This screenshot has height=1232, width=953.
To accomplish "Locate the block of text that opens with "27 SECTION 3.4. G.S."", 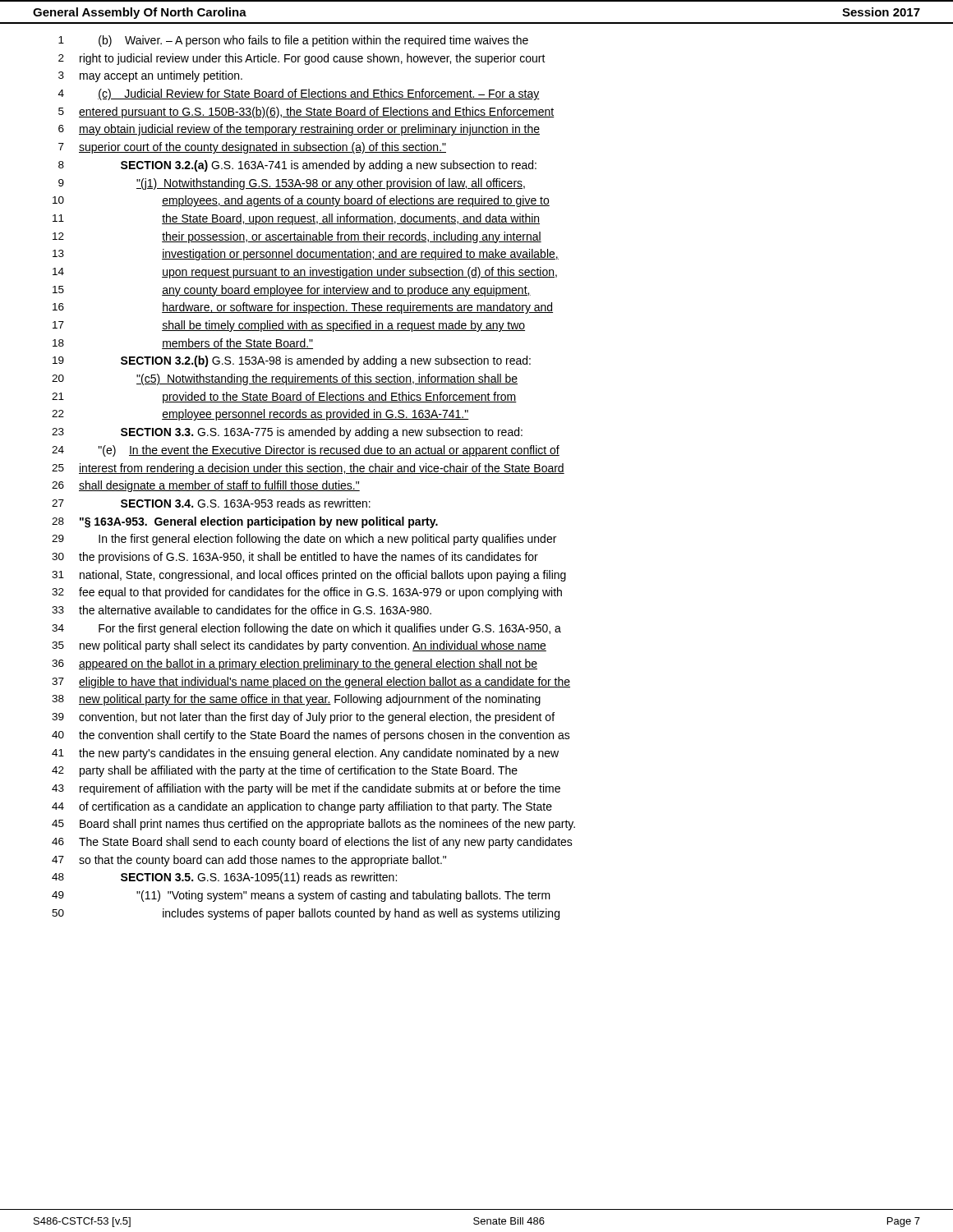I will coord(211,503).
